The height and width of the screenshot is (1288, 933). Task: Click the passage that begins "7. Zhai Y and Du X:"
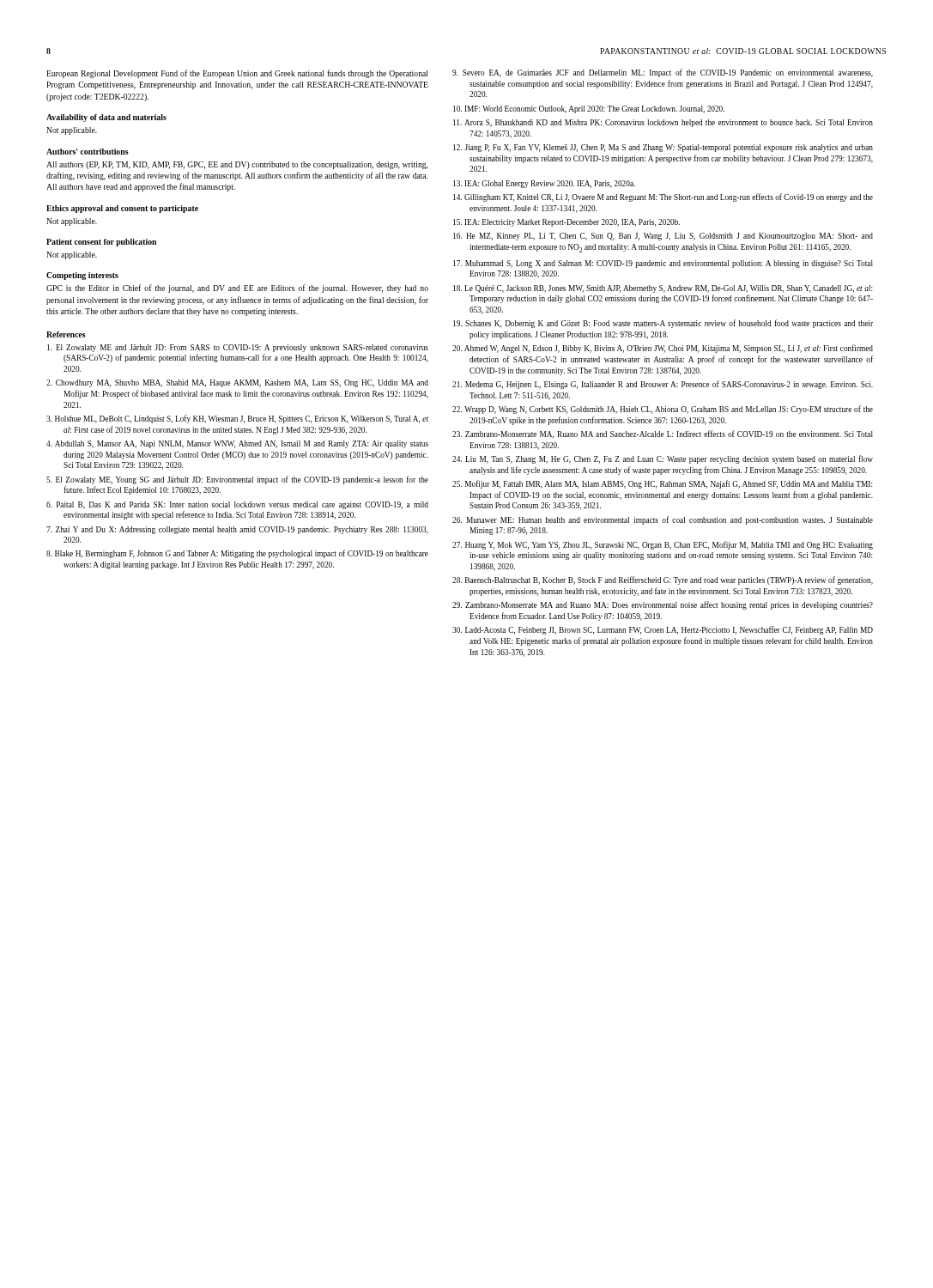237,535
